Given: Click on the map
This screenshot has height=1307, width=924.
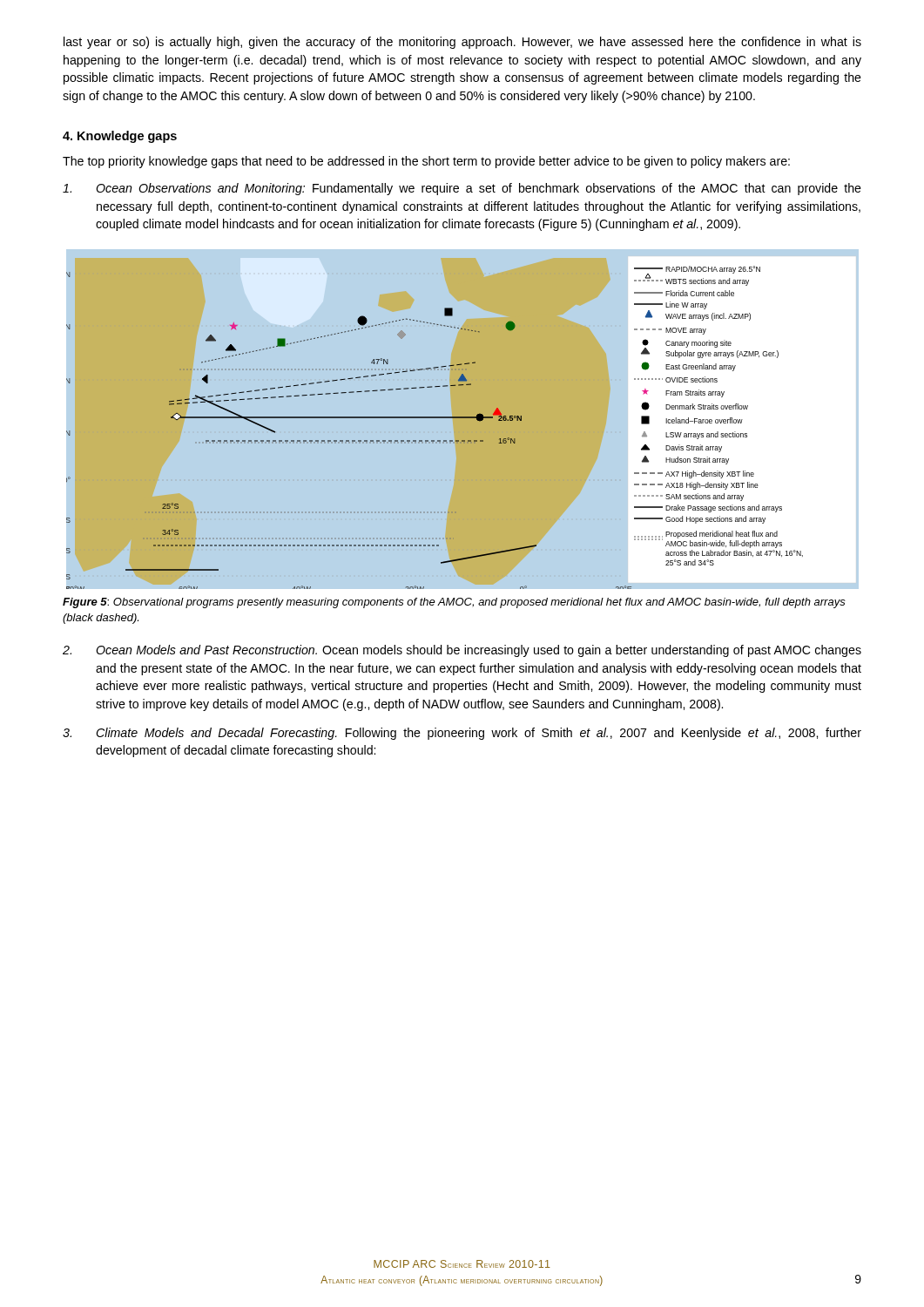Looking at the screenshot, I should (x=462, y=419).
